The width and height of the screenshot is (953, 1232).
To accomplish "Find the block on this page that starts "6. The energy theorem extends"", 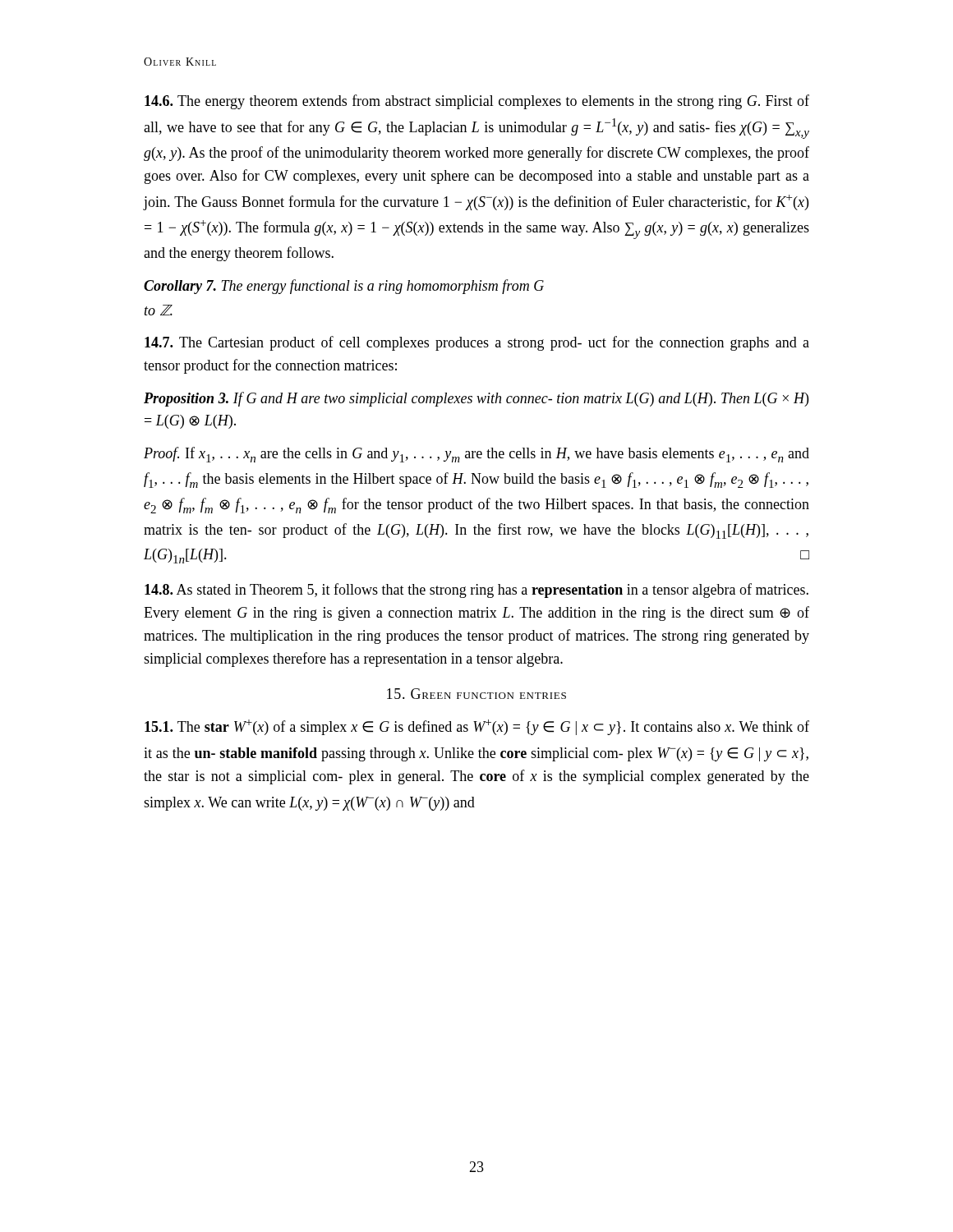I will [476, 178].
